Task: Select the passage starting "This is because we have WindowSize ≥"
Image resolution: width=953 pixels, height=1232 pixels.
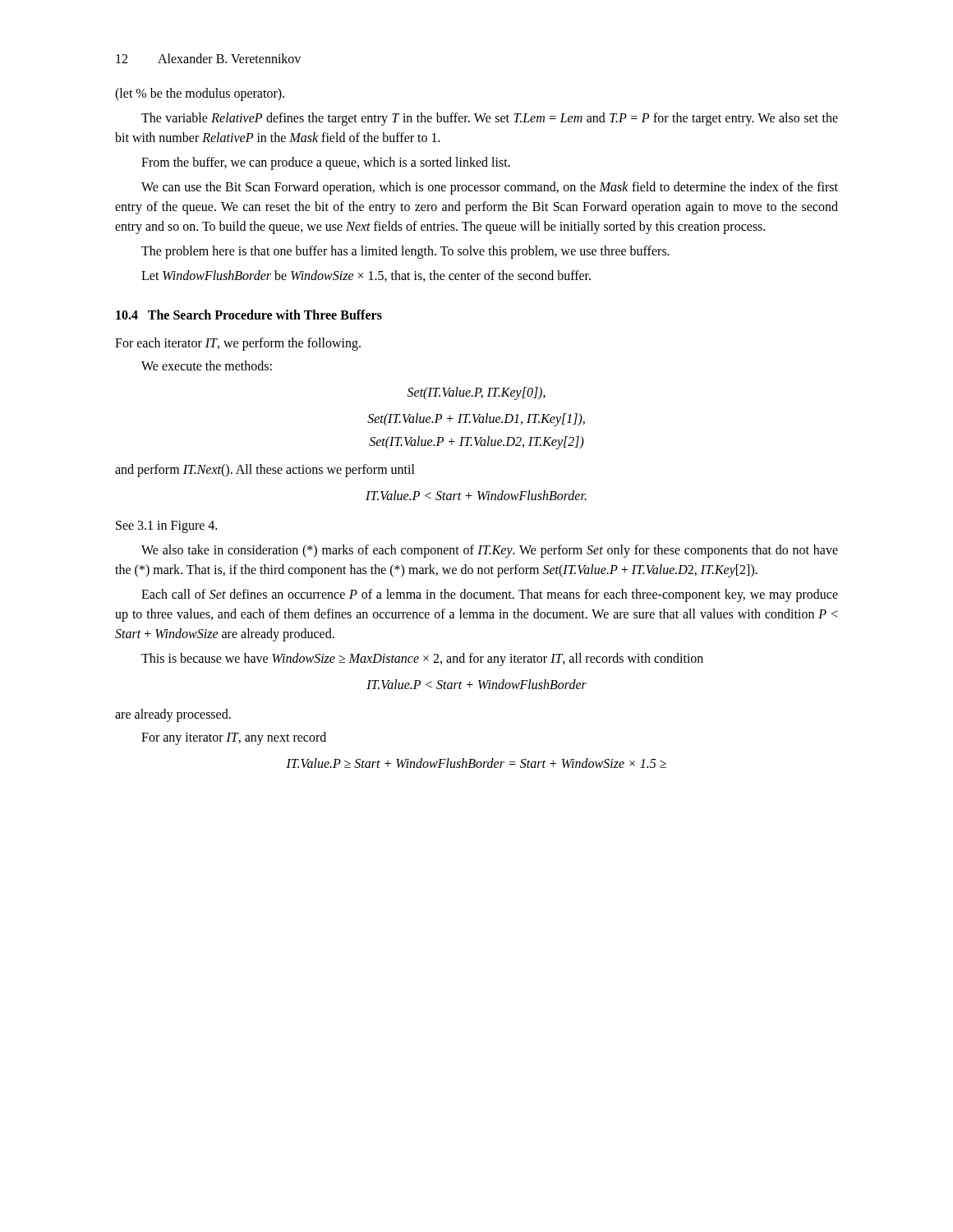Action: [422, 658]
